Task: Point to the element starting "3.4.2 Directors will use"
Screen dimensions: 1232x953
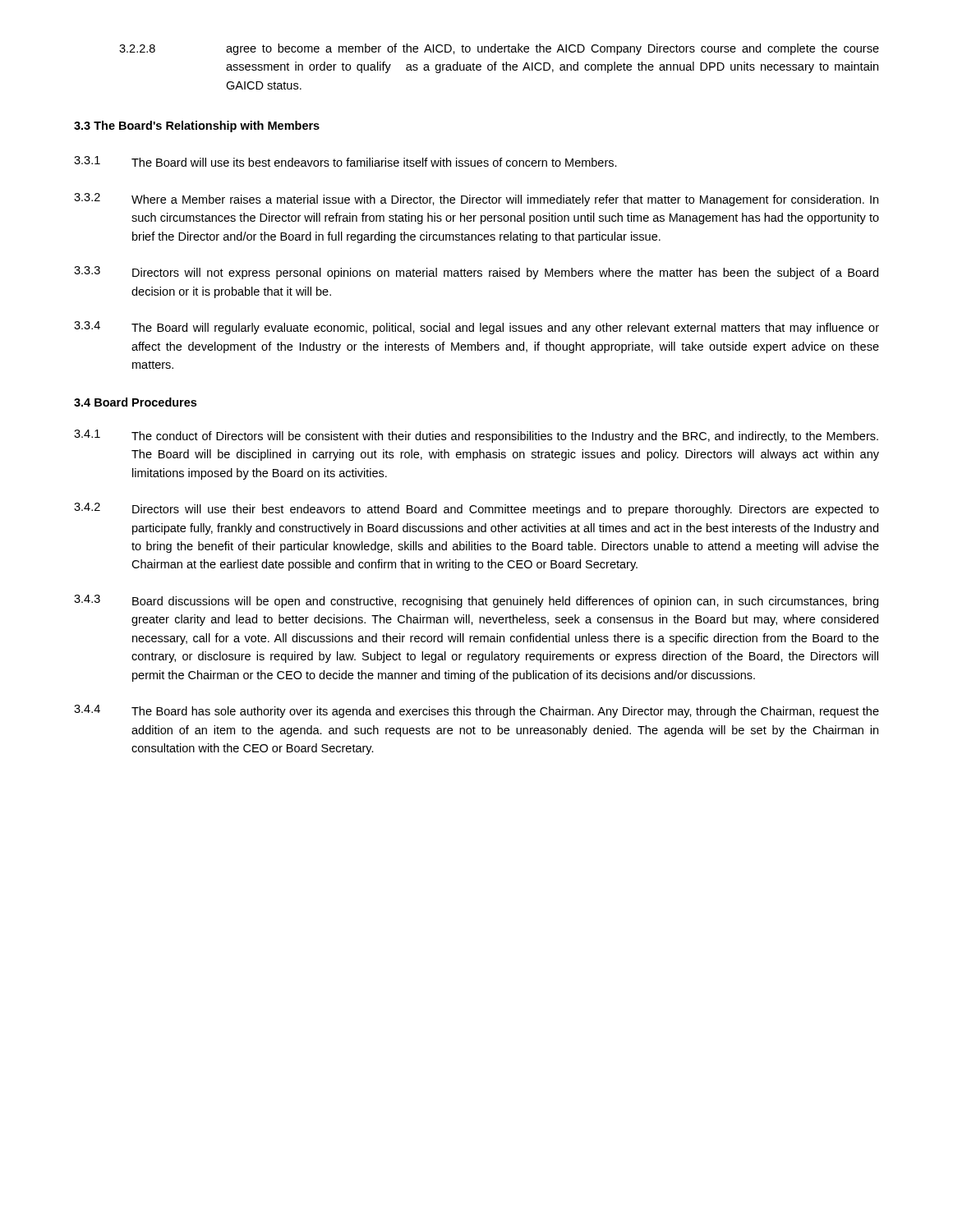Action: pos(476,537)
